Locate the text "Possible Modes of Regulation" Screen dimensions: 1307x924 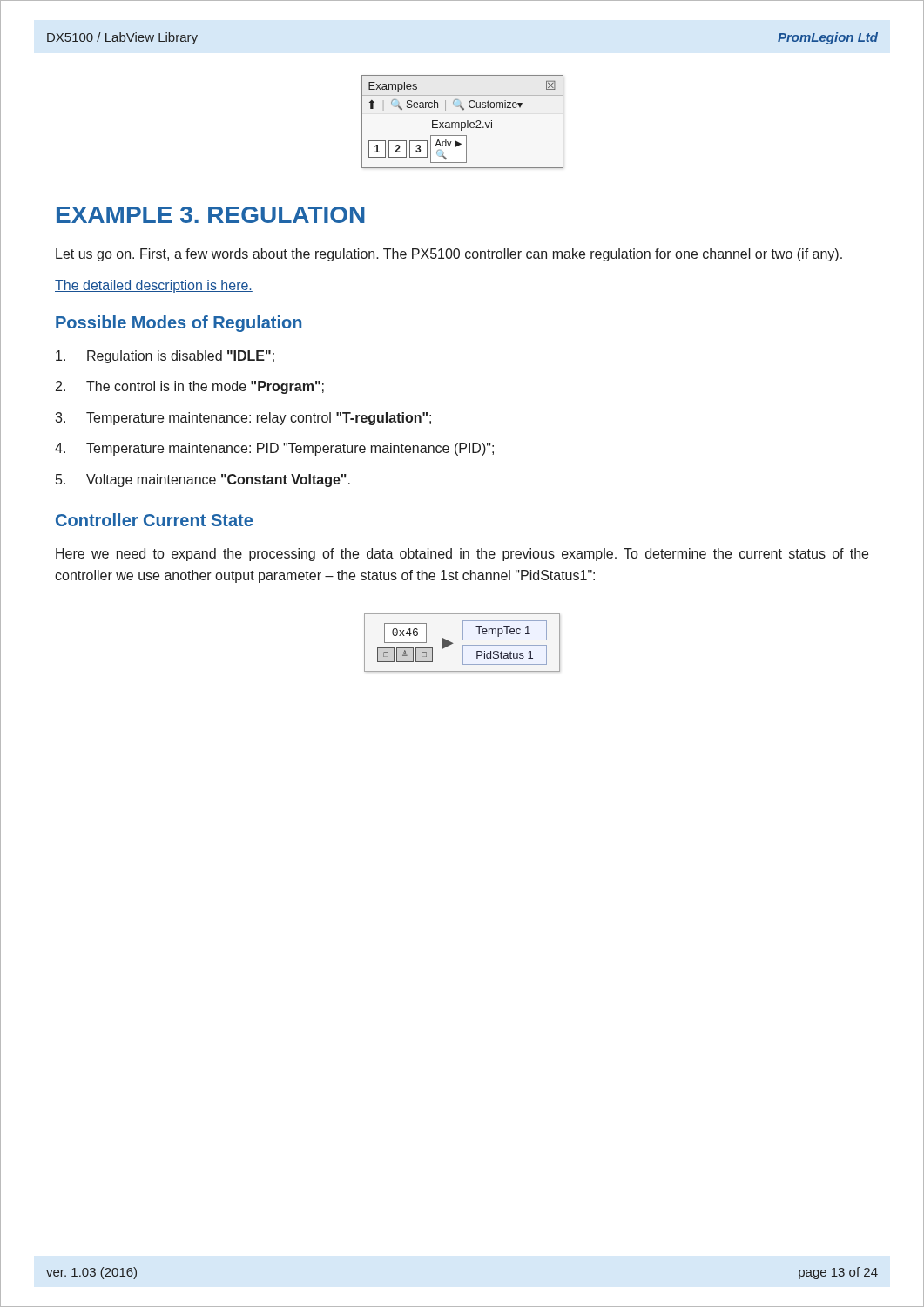(179, 322)
